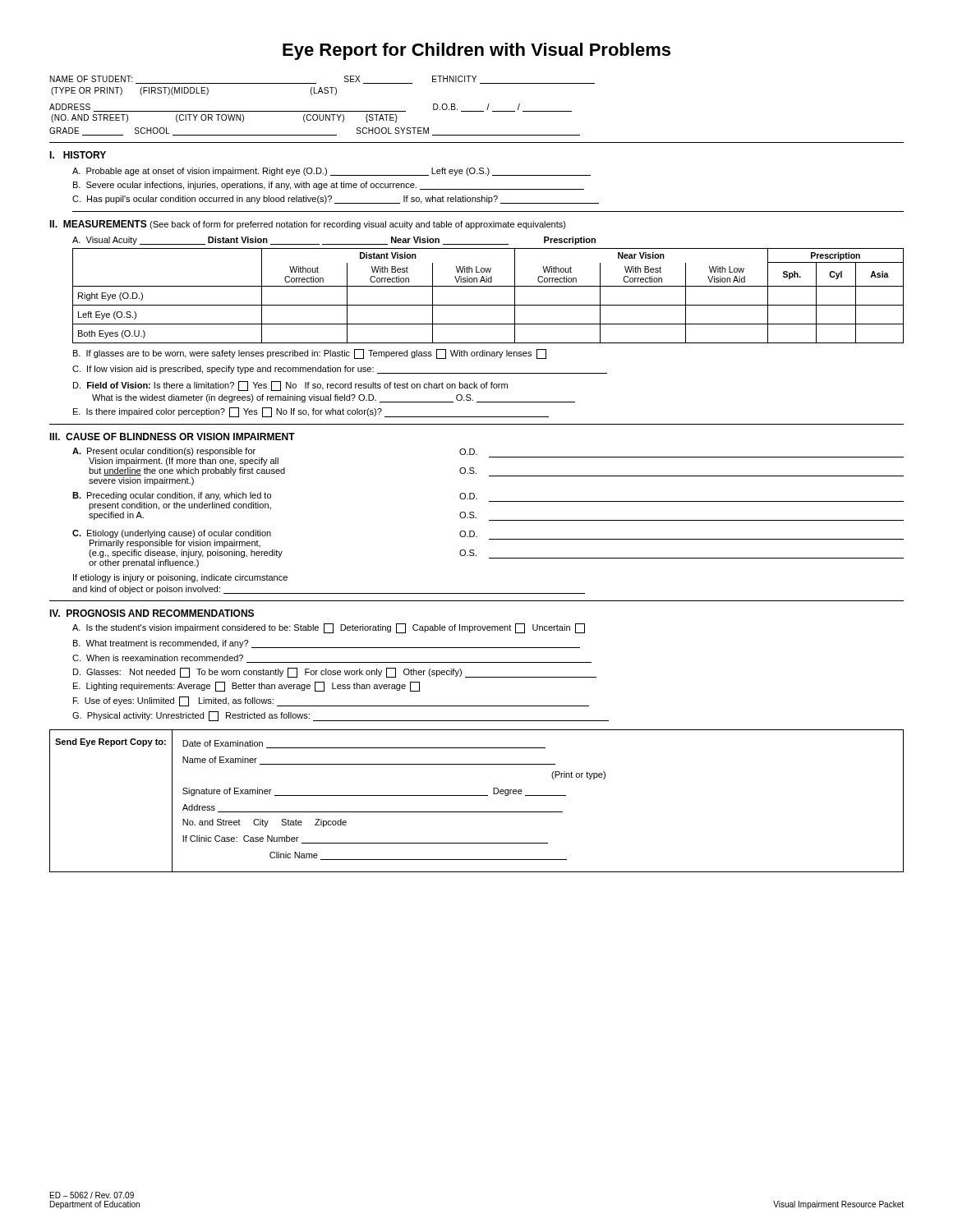Find the element starting "A. Probable age at onset of vision impairment."
The image size is (953, 1232).
point(332,170)
